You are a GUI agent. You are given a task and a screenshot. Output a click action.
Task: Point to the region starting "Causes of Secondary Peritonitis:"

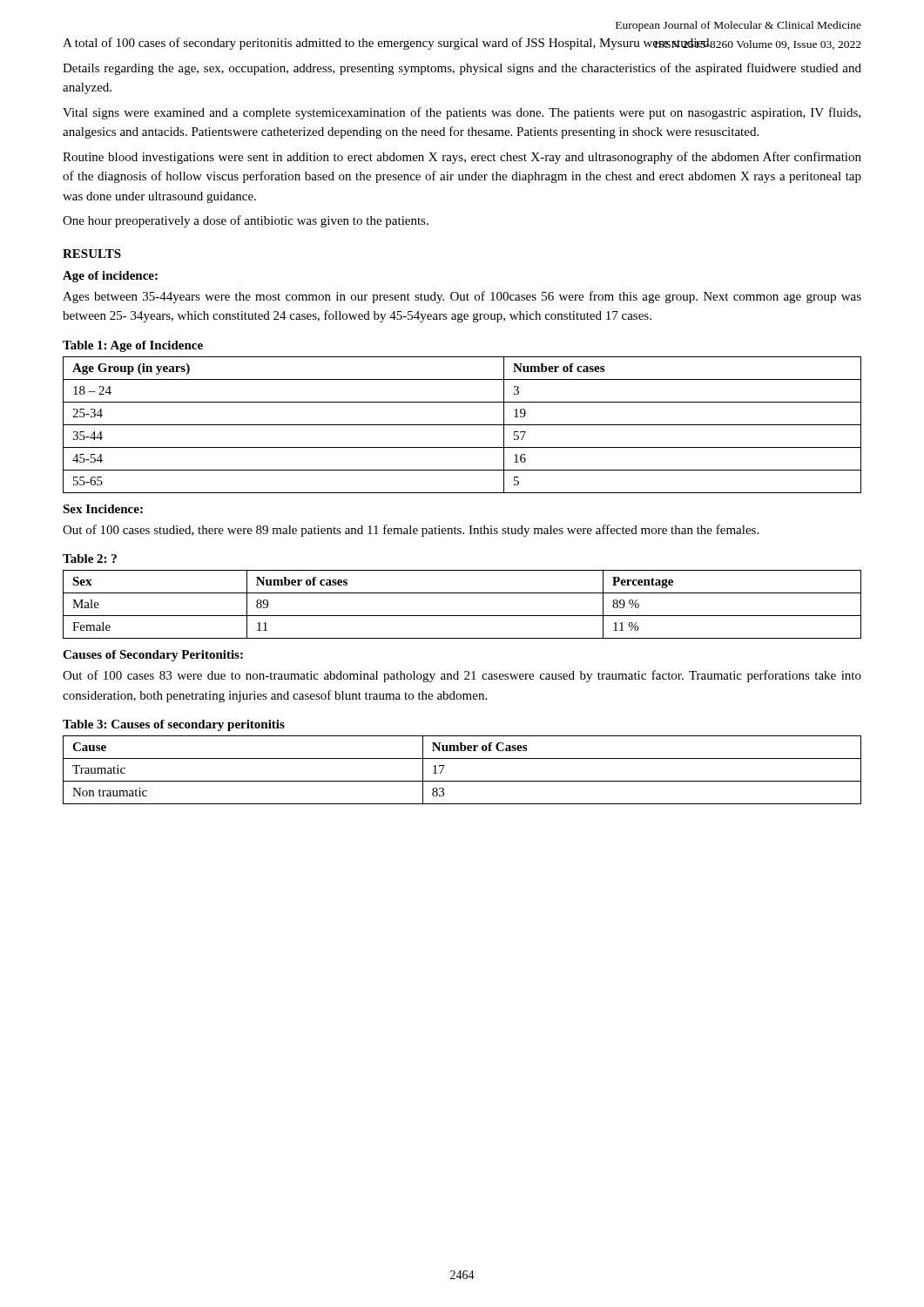click(x=153, y=654)
